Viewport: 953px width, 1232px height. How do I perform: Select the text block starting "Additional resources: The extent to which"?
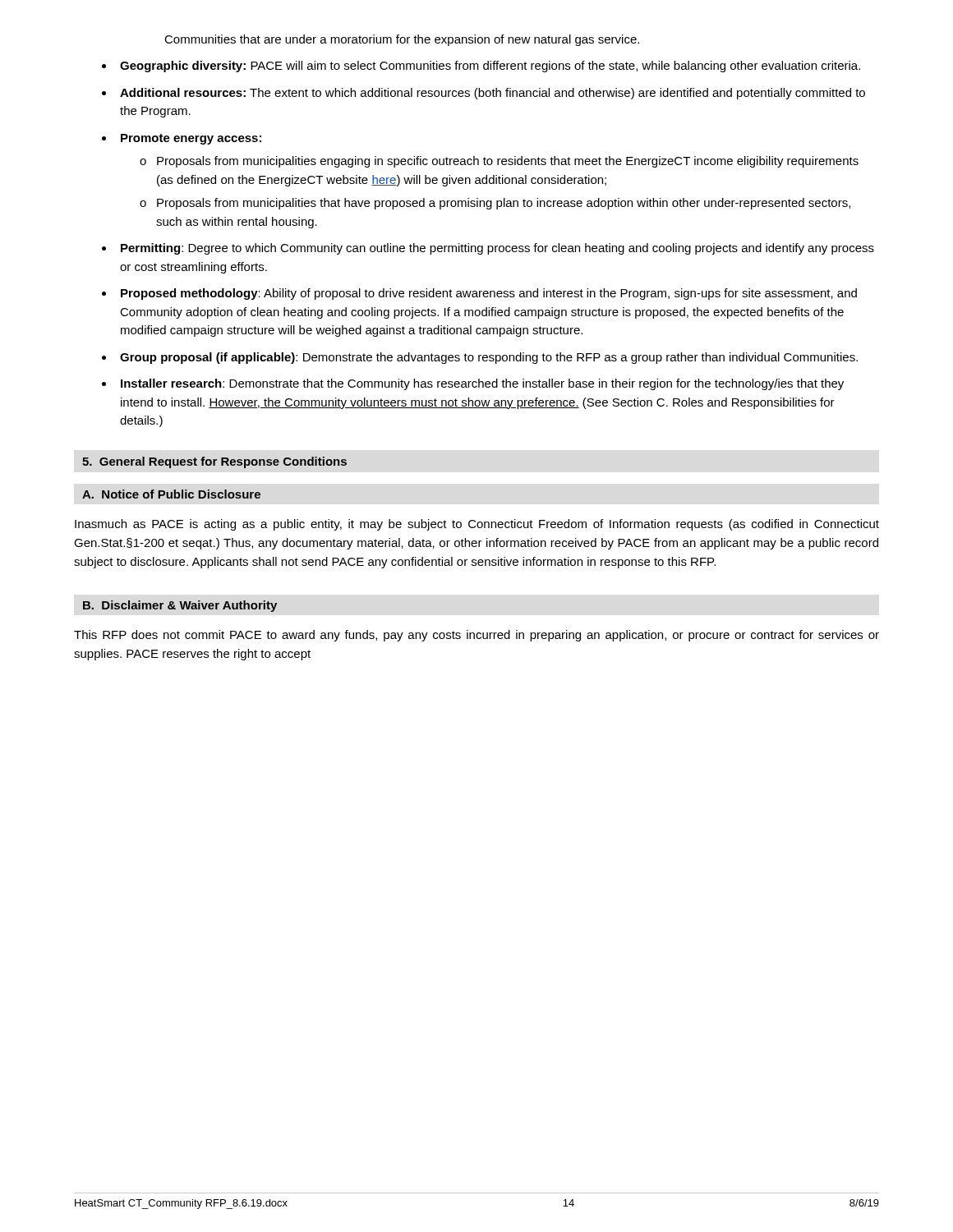[x=493, y=101]
